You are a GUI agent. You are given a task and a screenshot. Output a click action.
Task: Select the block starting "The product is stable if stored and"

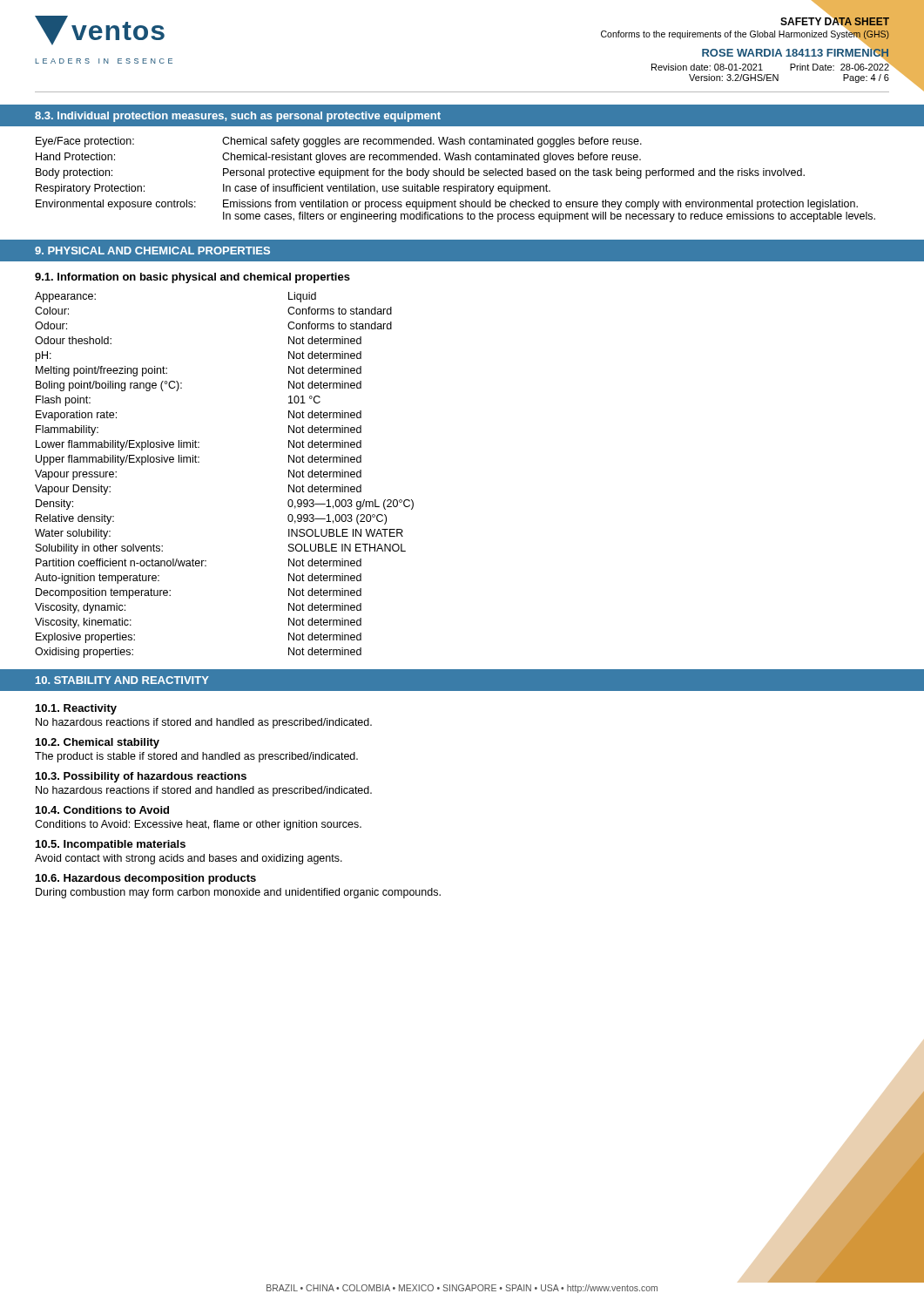click(x=197, y=756)
